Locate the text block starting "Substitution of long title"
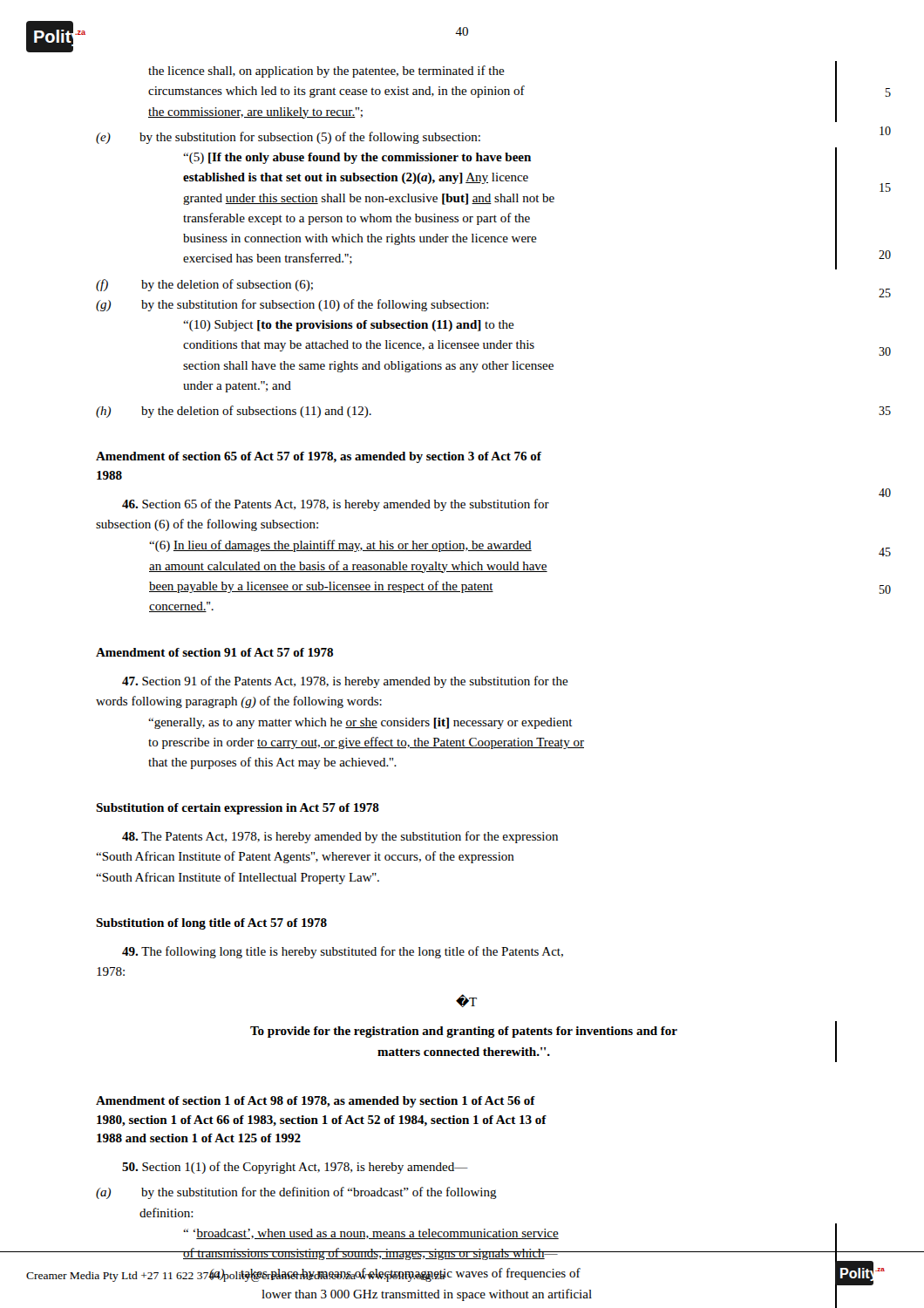Image resolution: width=924 pixels, height=1308 pixels. click(211, 922)
